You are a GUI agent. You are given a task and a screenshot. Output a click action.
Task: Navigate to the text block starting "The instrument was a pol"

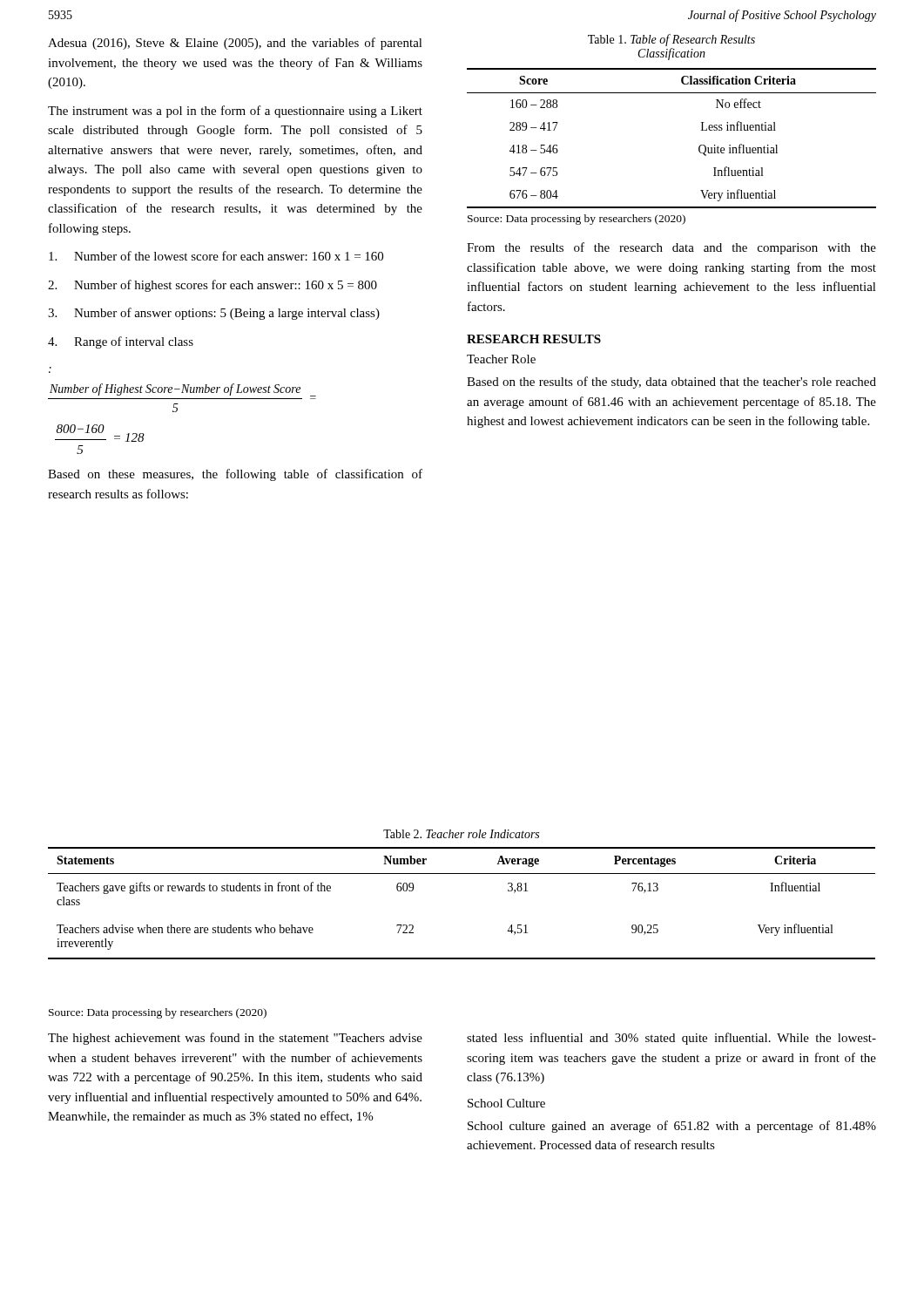click(235, 169)
